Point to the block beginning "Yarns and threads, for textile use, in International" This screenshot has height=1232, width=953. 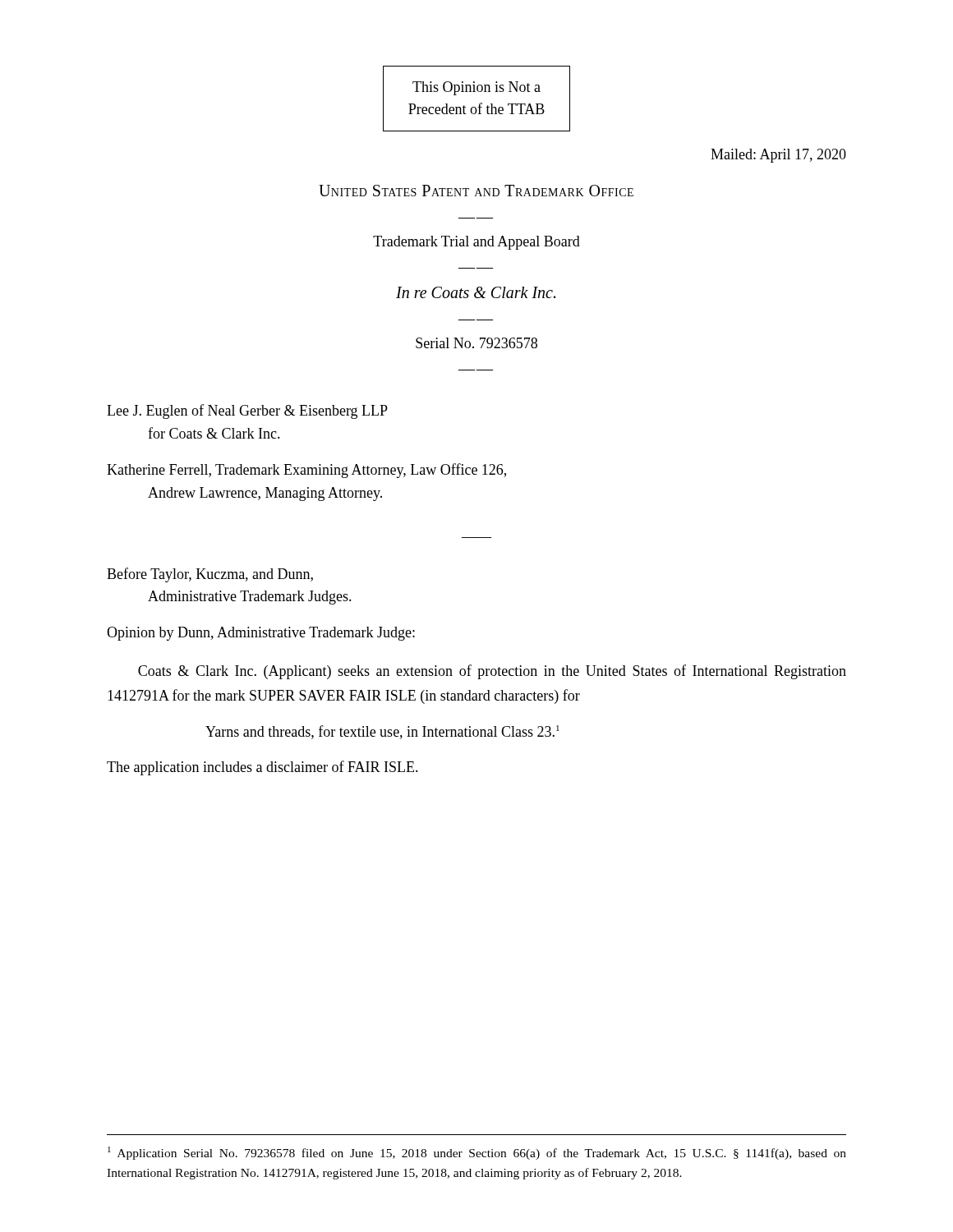tap(383, 731)
